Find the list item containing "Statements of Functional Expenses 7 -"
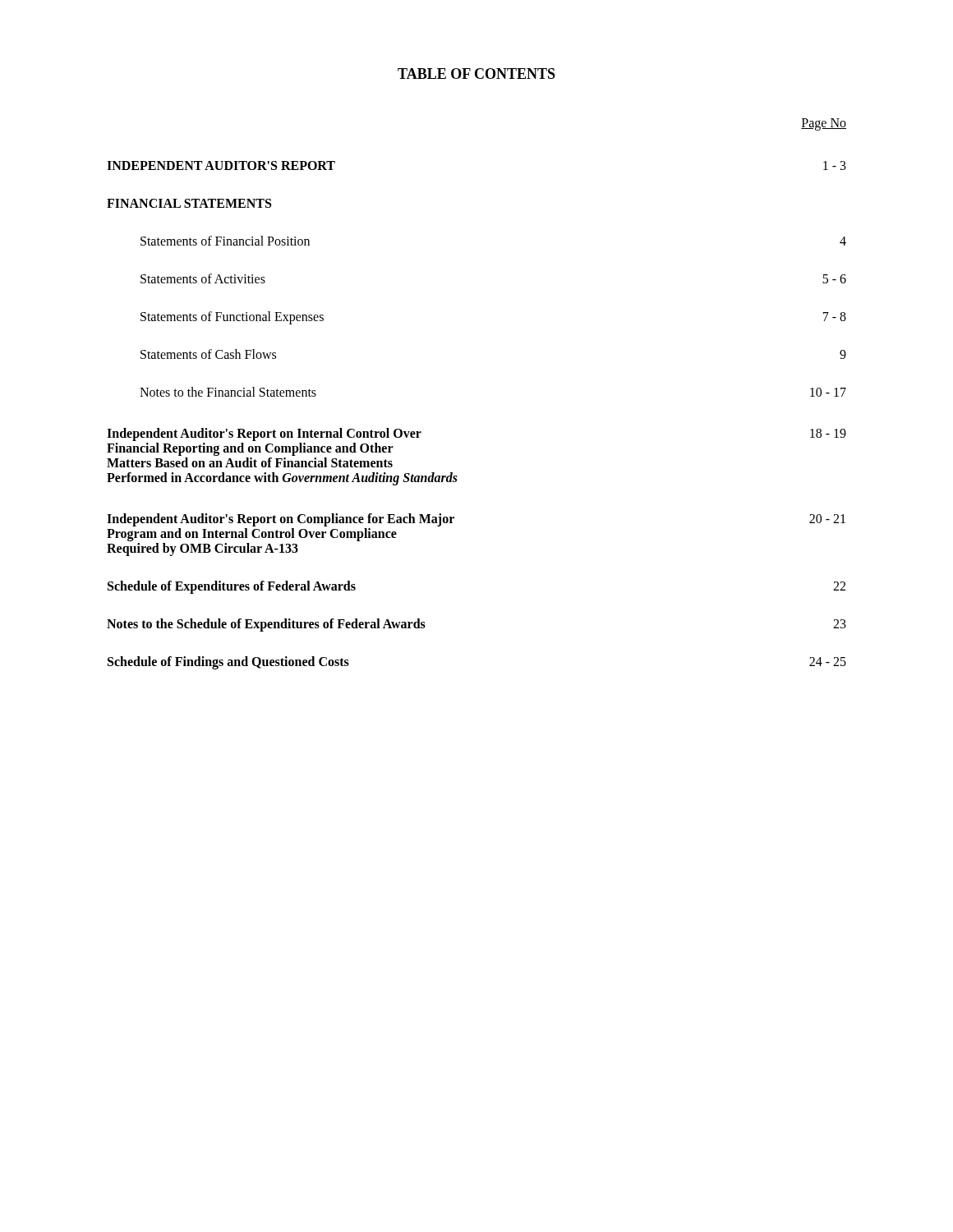 230,317
